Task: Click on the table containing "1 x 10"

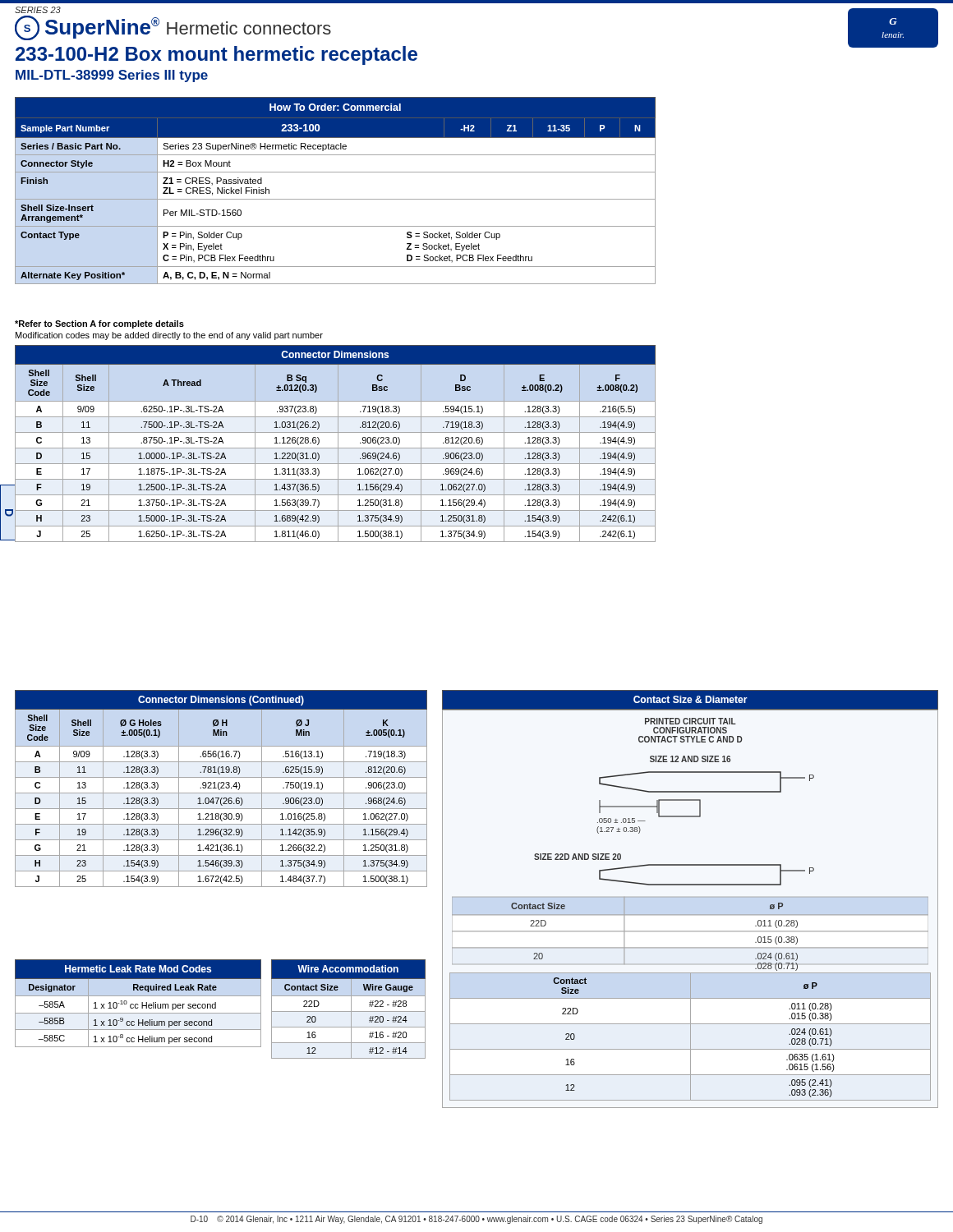Action: (138, 1003)
